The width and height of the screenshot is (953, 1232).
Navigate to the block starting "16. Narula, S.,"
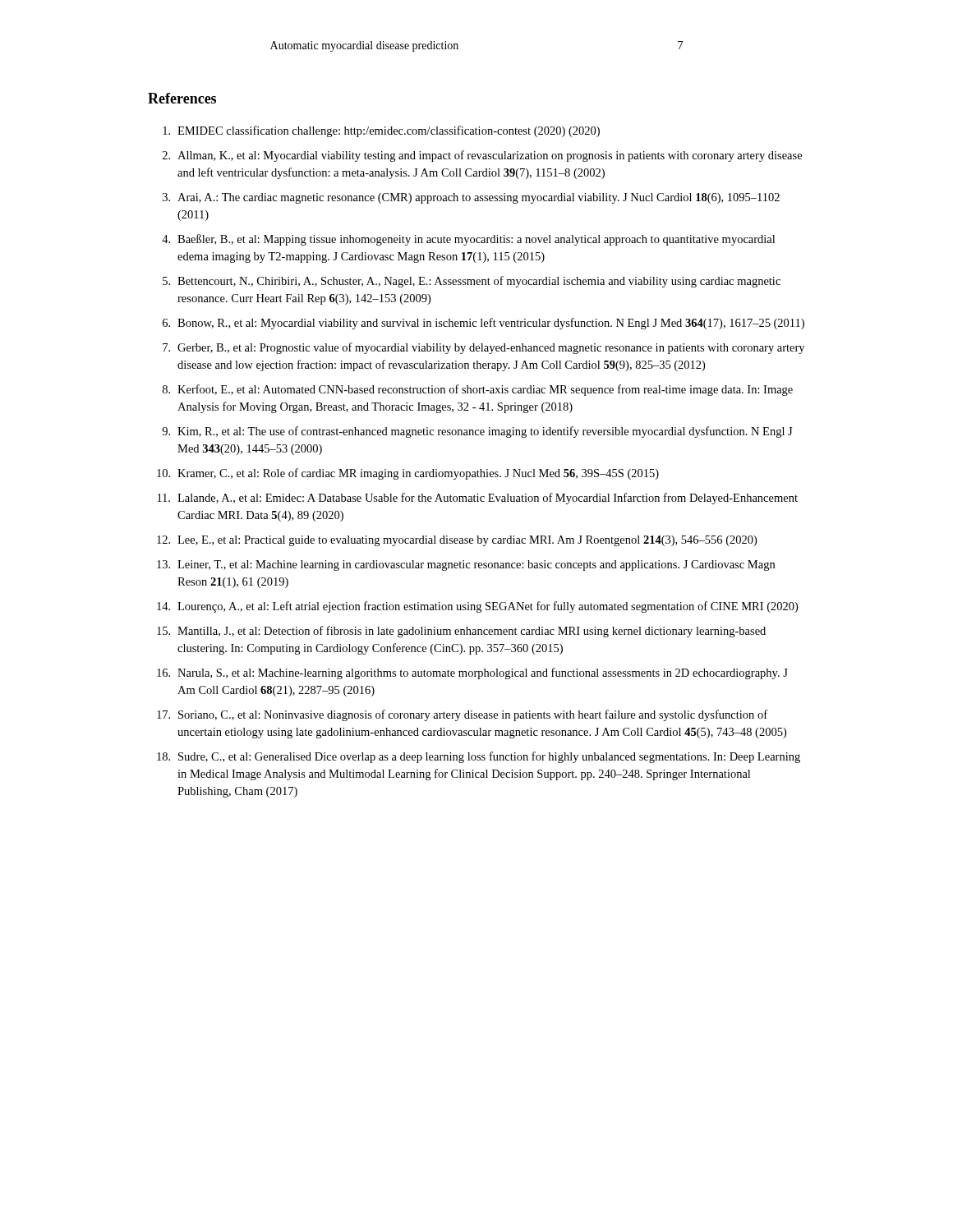click(x=476, y=682)
